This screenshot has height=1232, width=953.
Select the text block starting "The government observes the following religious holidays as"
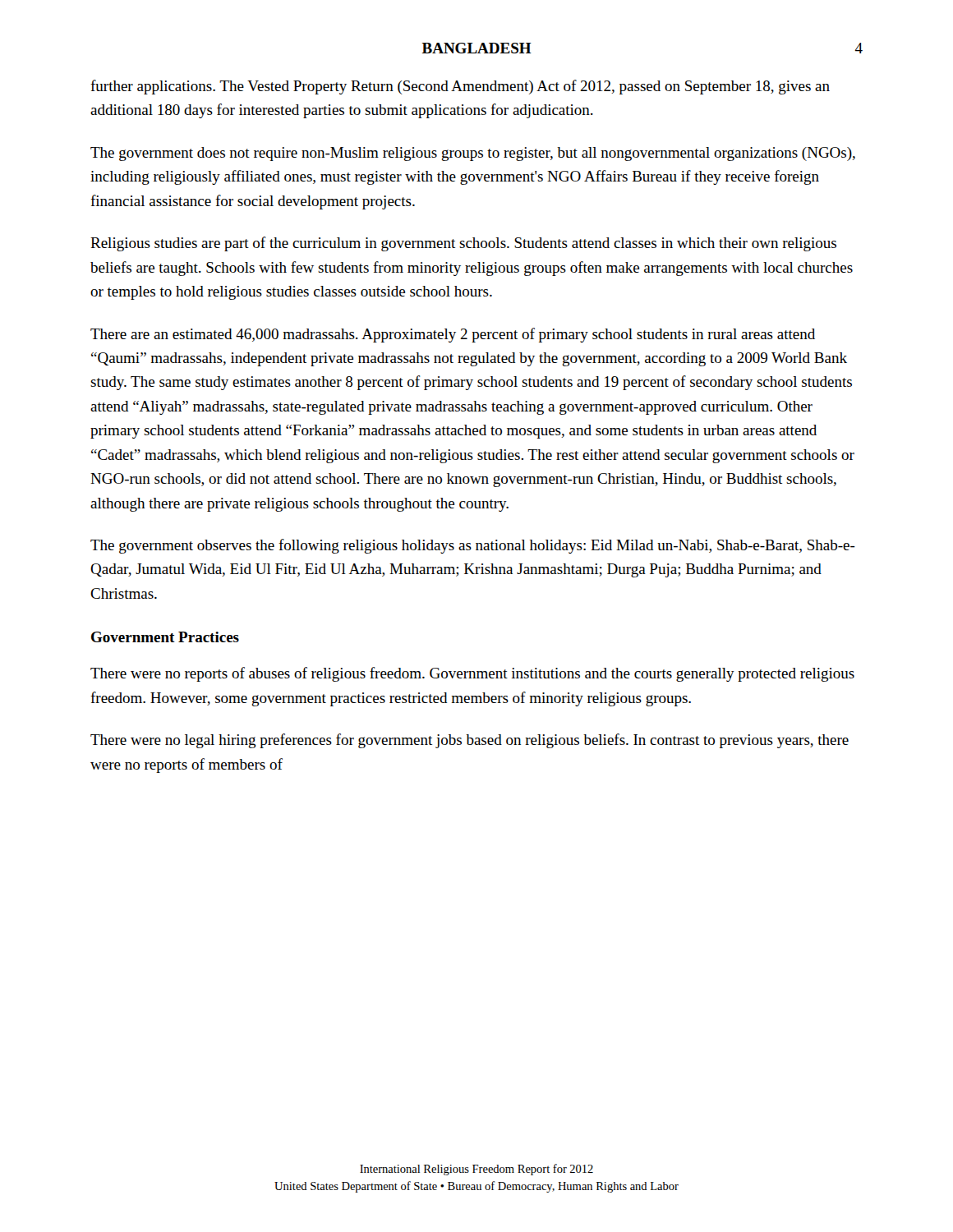pyautogui.click(x=473, y=569)
